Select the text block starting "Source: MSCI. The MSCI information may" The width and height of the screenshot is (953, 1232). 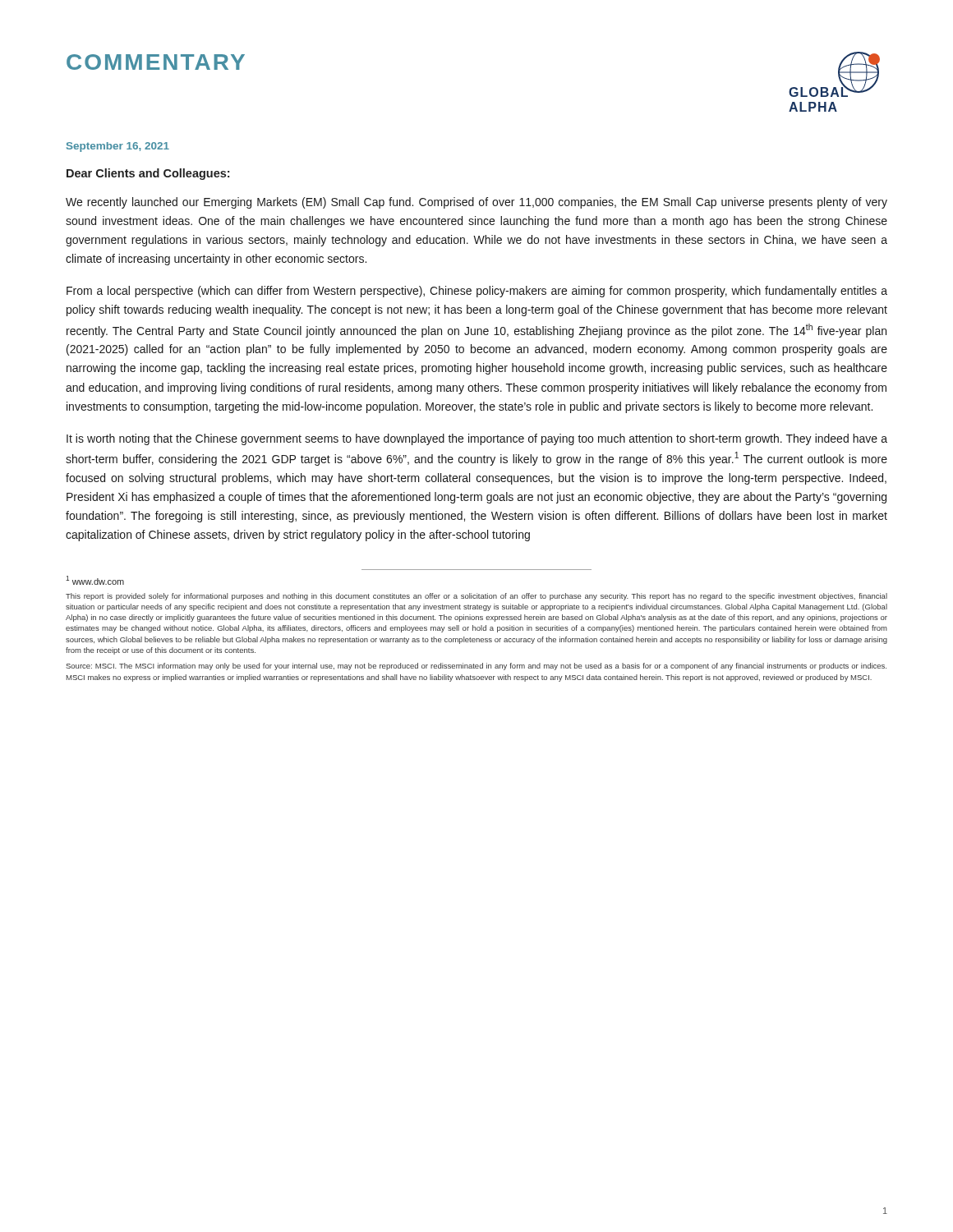tap(476, 671)
